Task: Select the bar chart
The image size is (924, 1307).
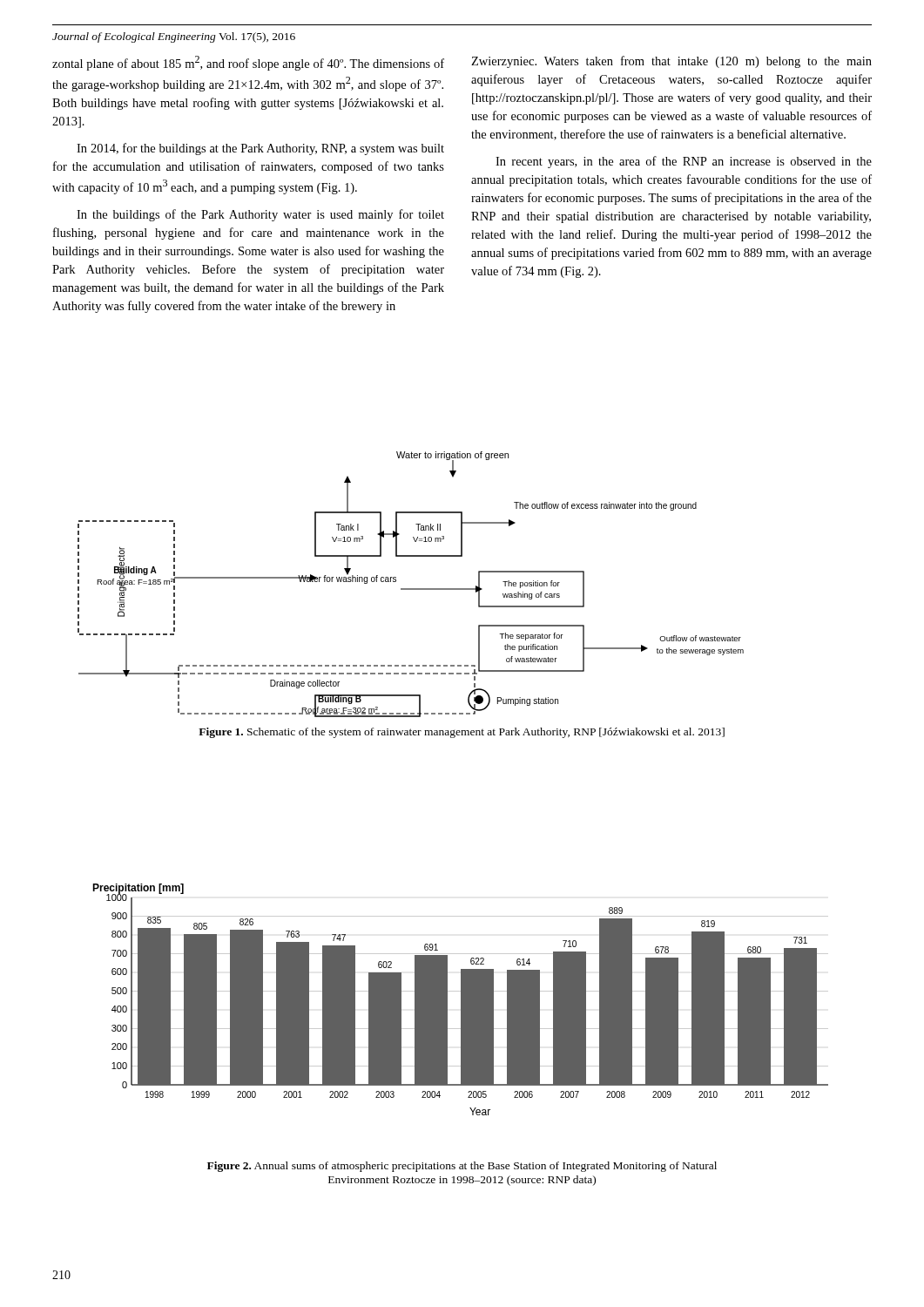Action: 462,1011
